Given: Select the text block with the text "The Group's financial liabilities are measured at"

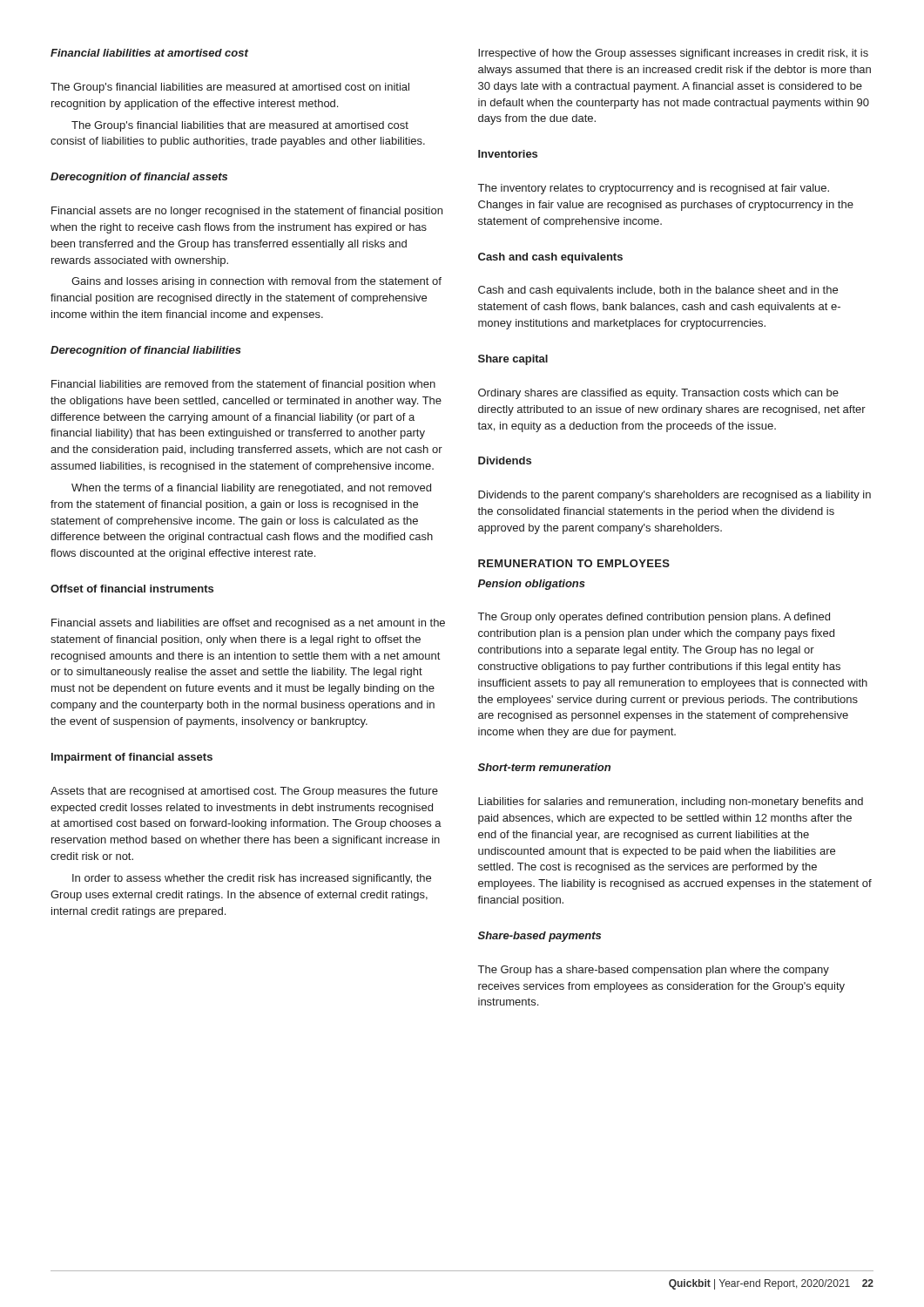Looking at the screenshot, I should click(248, 115).
